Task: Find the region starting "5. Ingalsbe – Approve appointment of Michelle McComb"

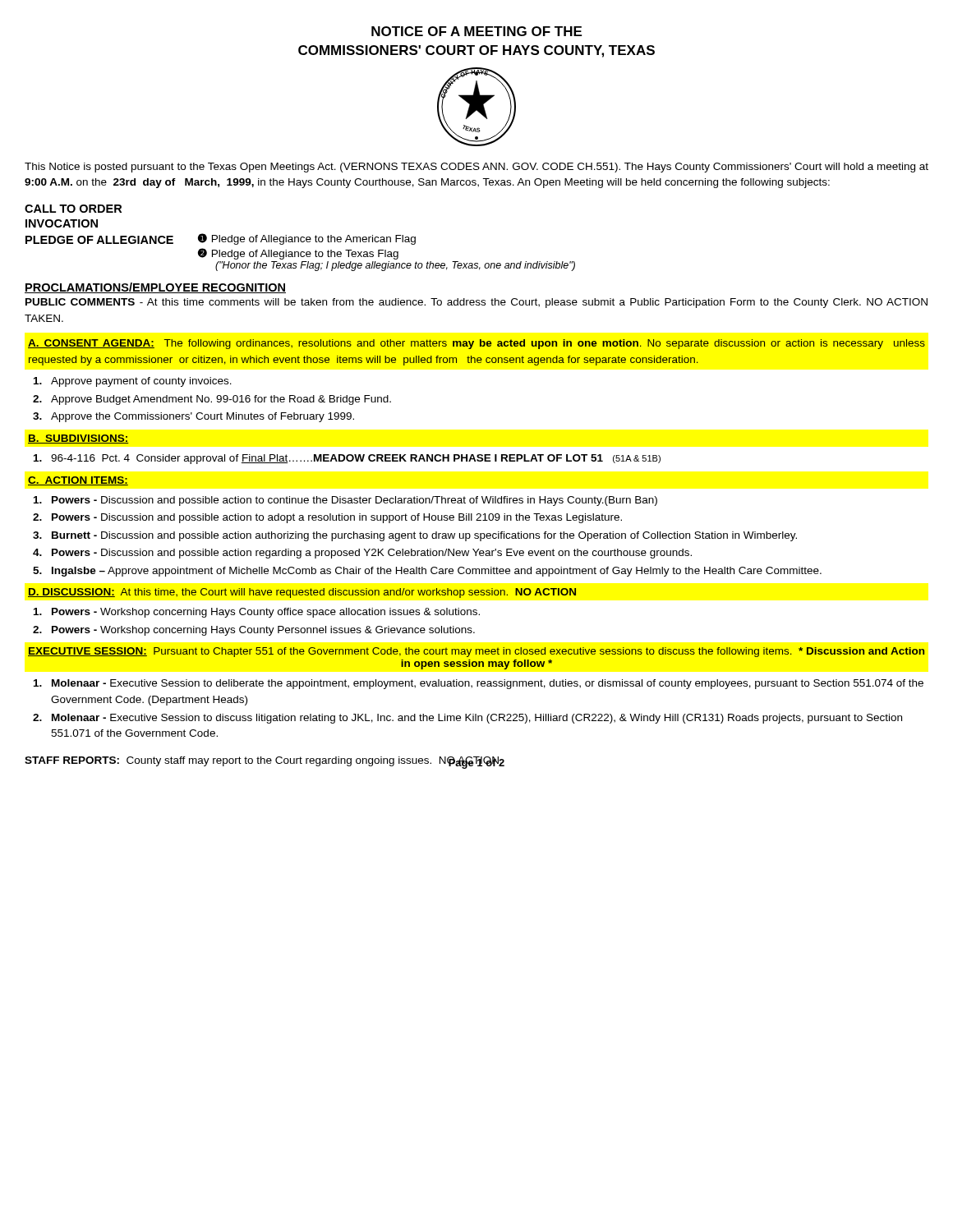Action: [x=481, y=570]
